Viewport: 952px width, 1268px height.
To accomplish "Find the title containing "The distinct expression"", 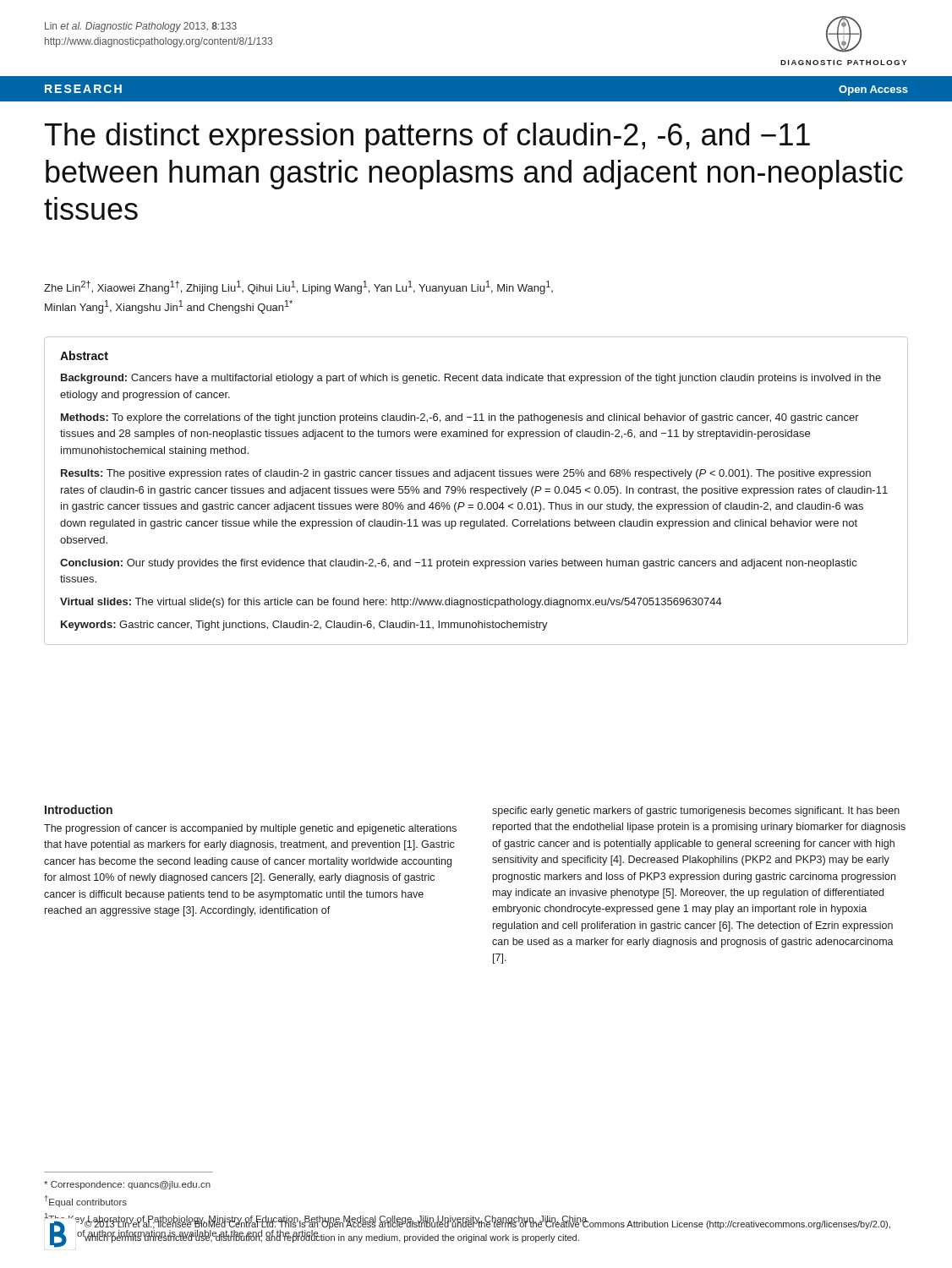I will pyautogui.click(x=474, y=172).
